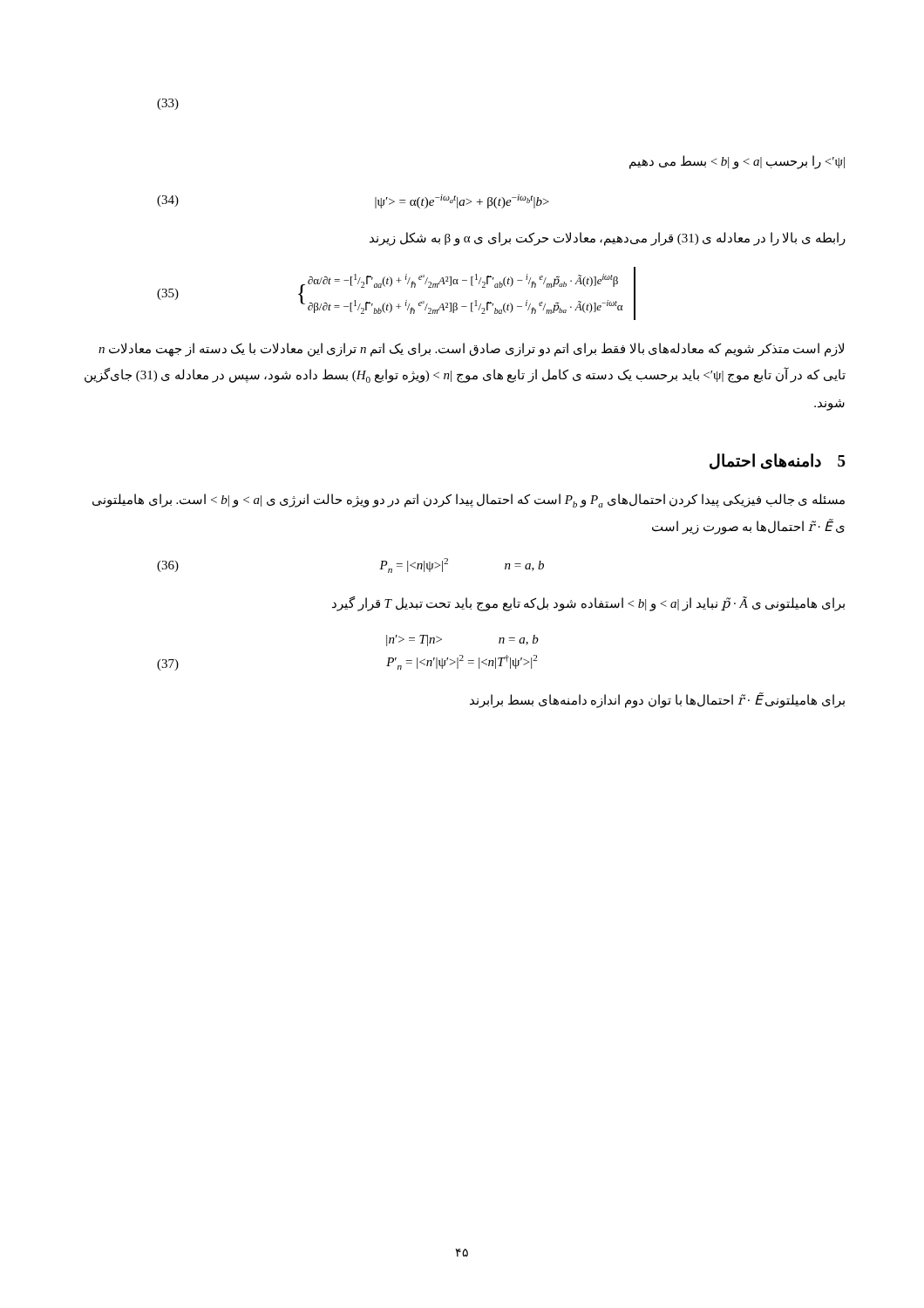Find the text block that says "برای هامیلتونی r̃ · Ẽ"
The height and width of the screenshot is (1308, 924).
click(657, 700)
